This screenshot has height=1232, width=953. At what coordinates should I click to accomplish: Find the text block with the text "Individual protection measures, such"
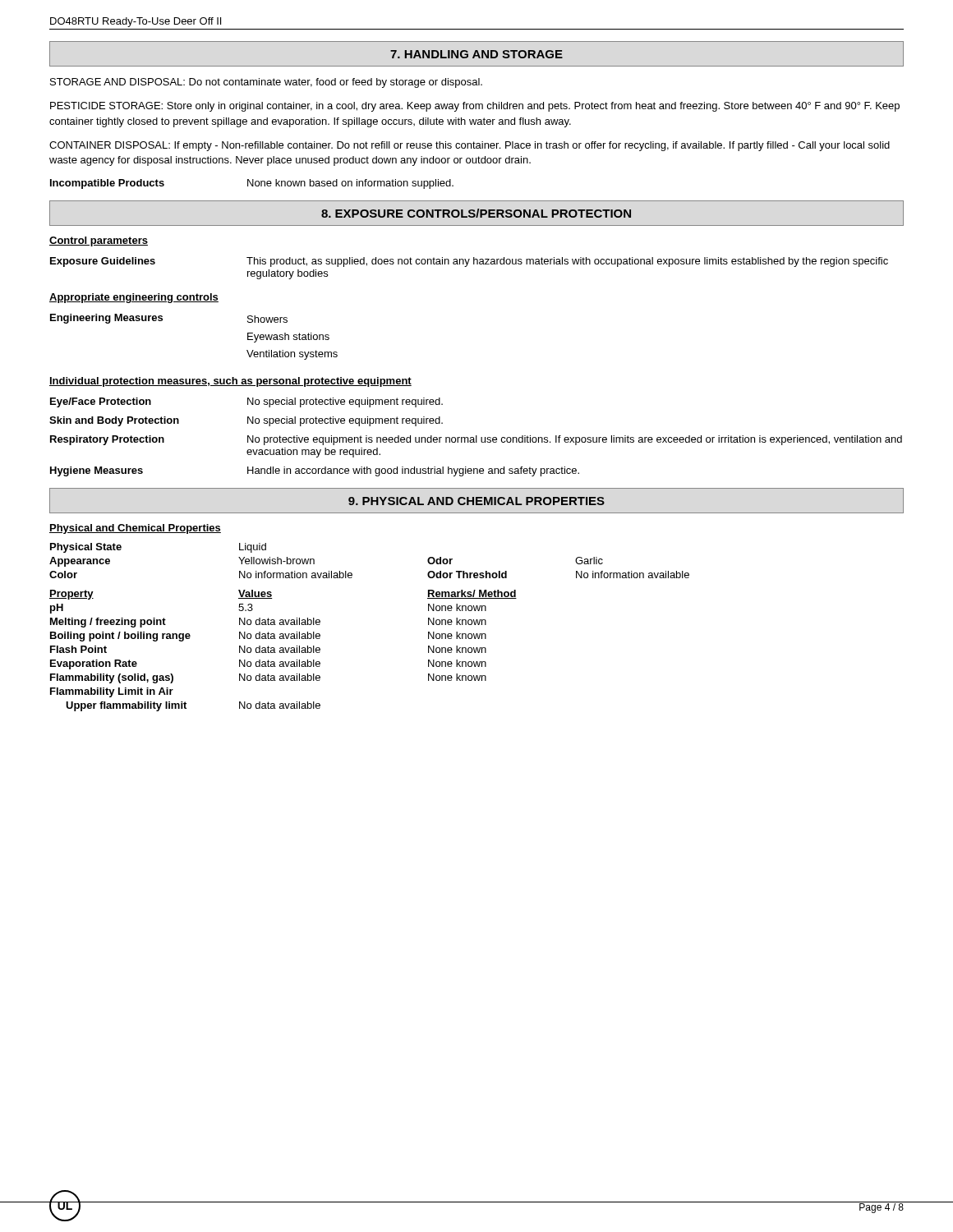click(x=230, y=380)
